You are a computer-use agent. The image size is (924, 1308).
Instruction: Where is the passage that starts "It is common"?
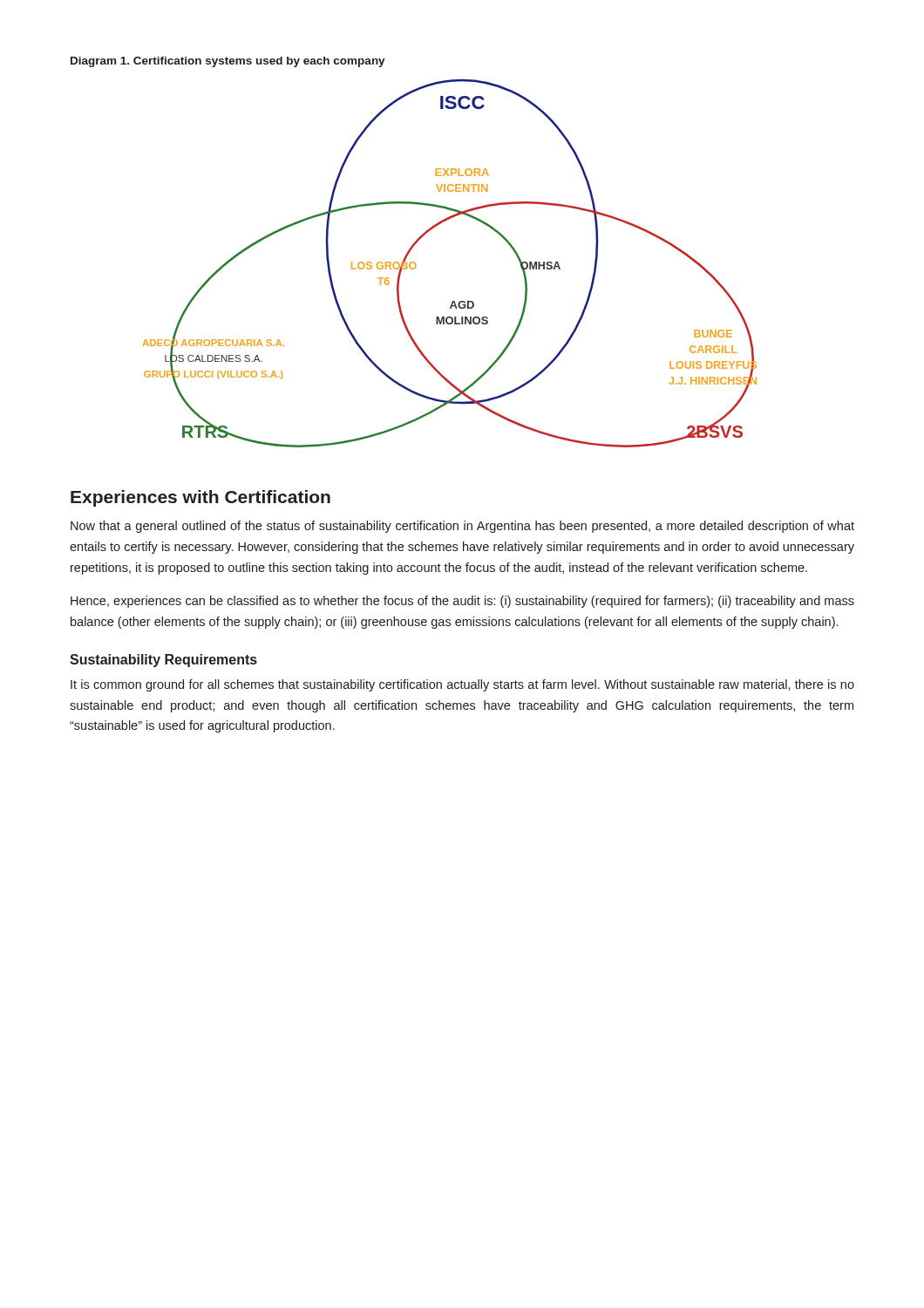(462, 705)
